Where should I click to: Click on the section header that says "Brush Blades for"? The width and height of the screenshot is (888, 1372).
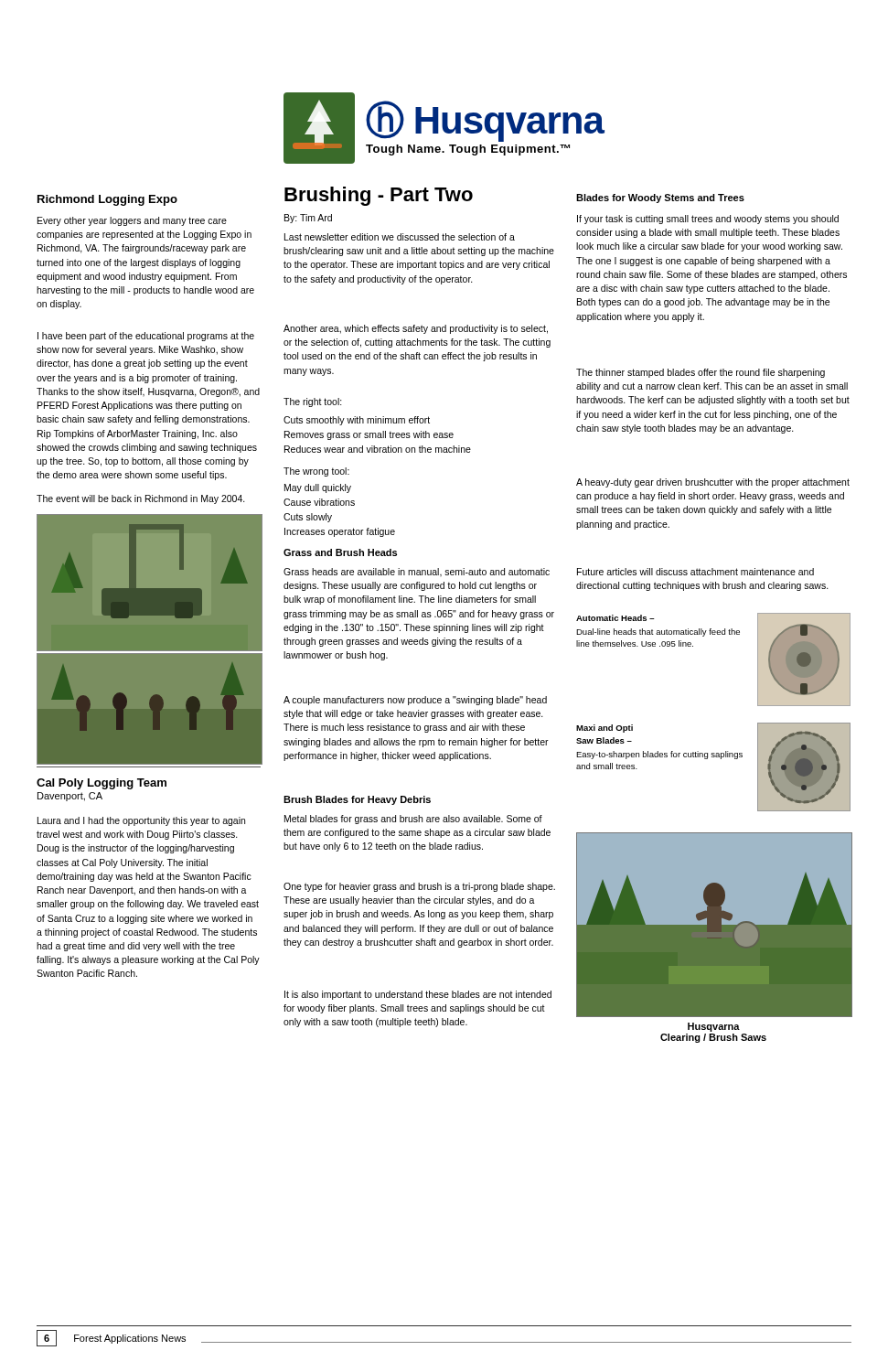(420, 799)
